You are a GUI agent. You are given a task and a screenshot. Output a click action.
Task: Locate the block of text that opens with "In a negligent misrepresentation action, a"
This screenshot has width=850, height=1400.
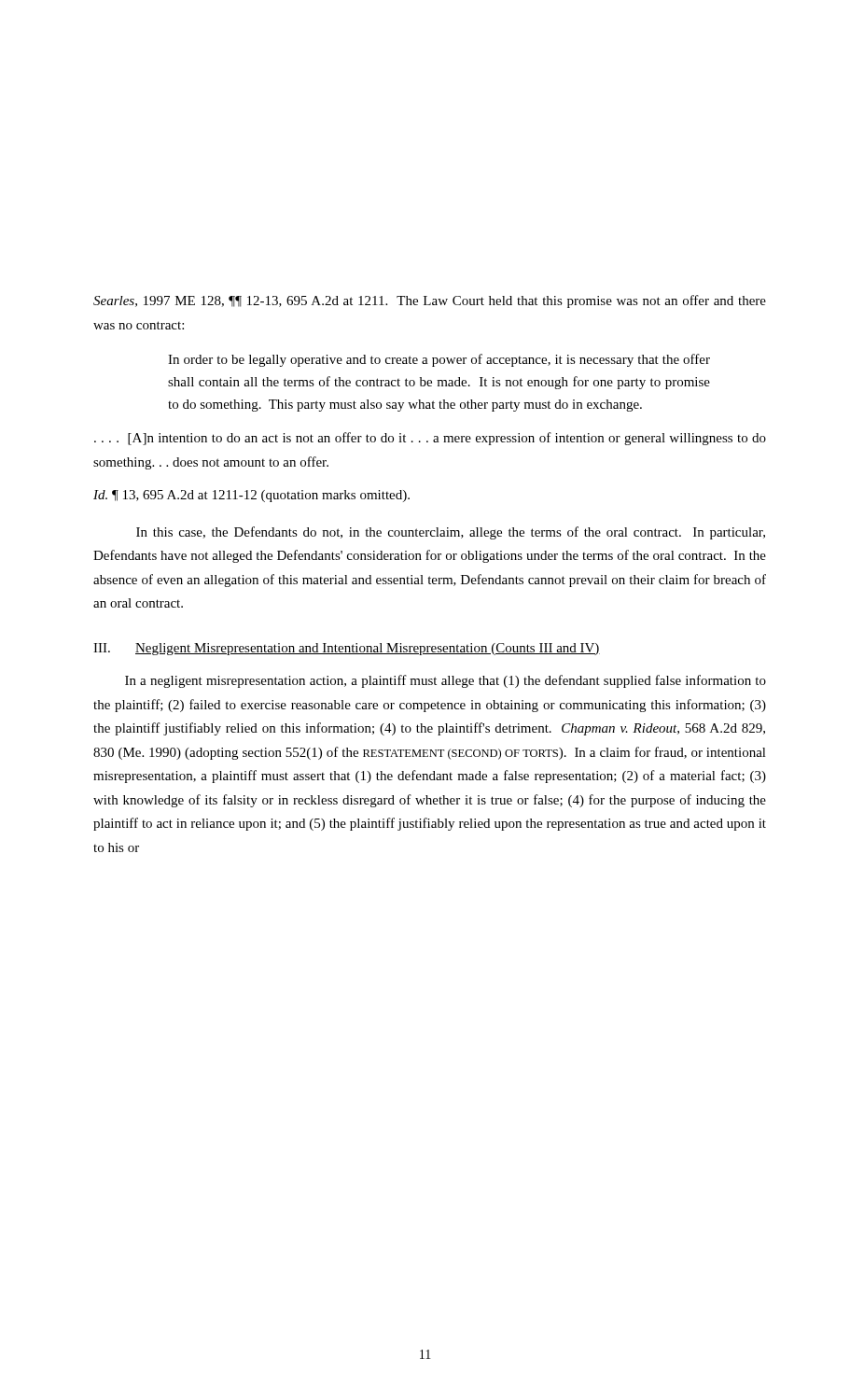pos(430,764)
